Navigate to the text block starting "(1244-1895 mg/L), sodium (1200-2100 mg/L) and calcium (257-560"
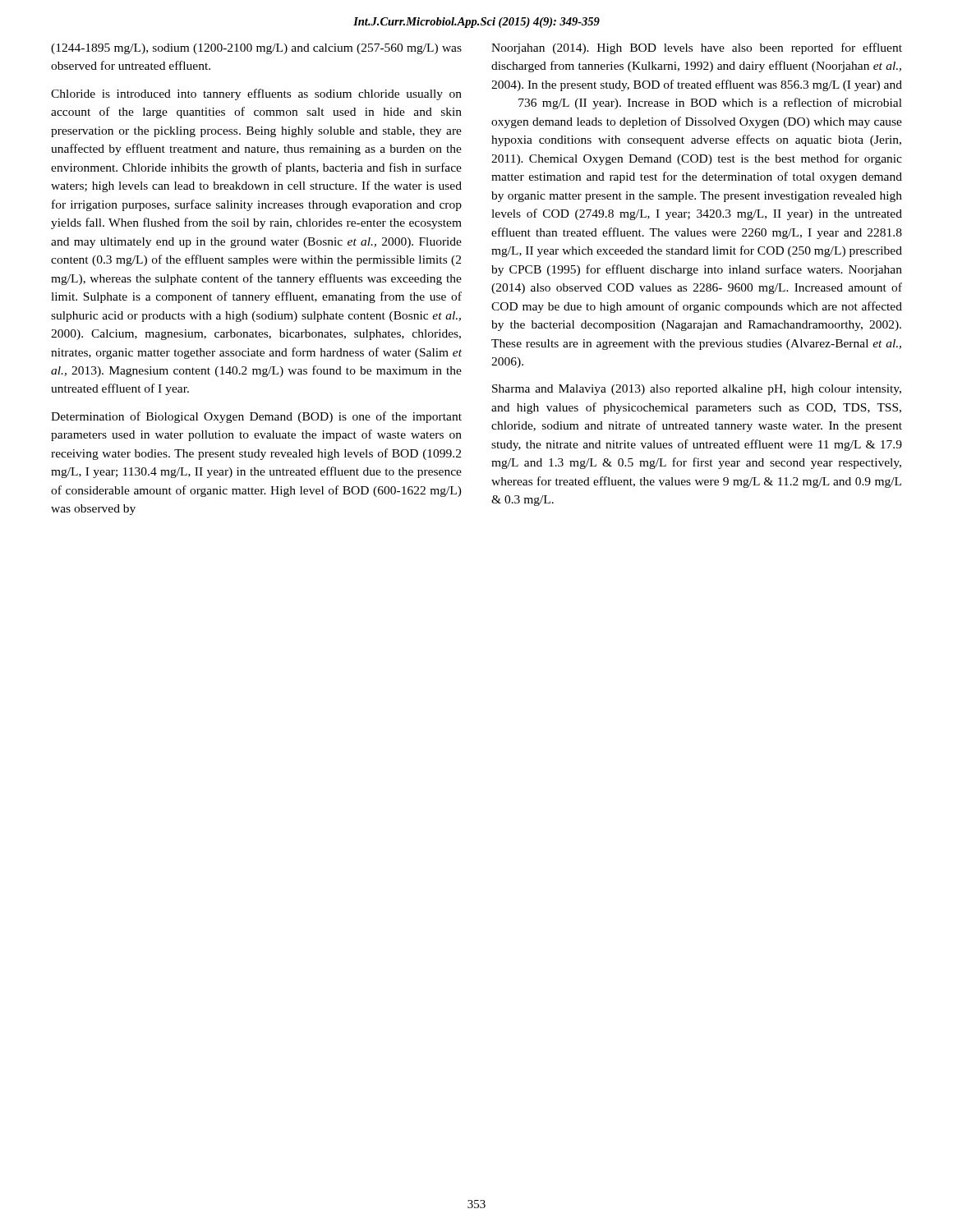This screenshot has width=953, height=1232. (256, 278)
